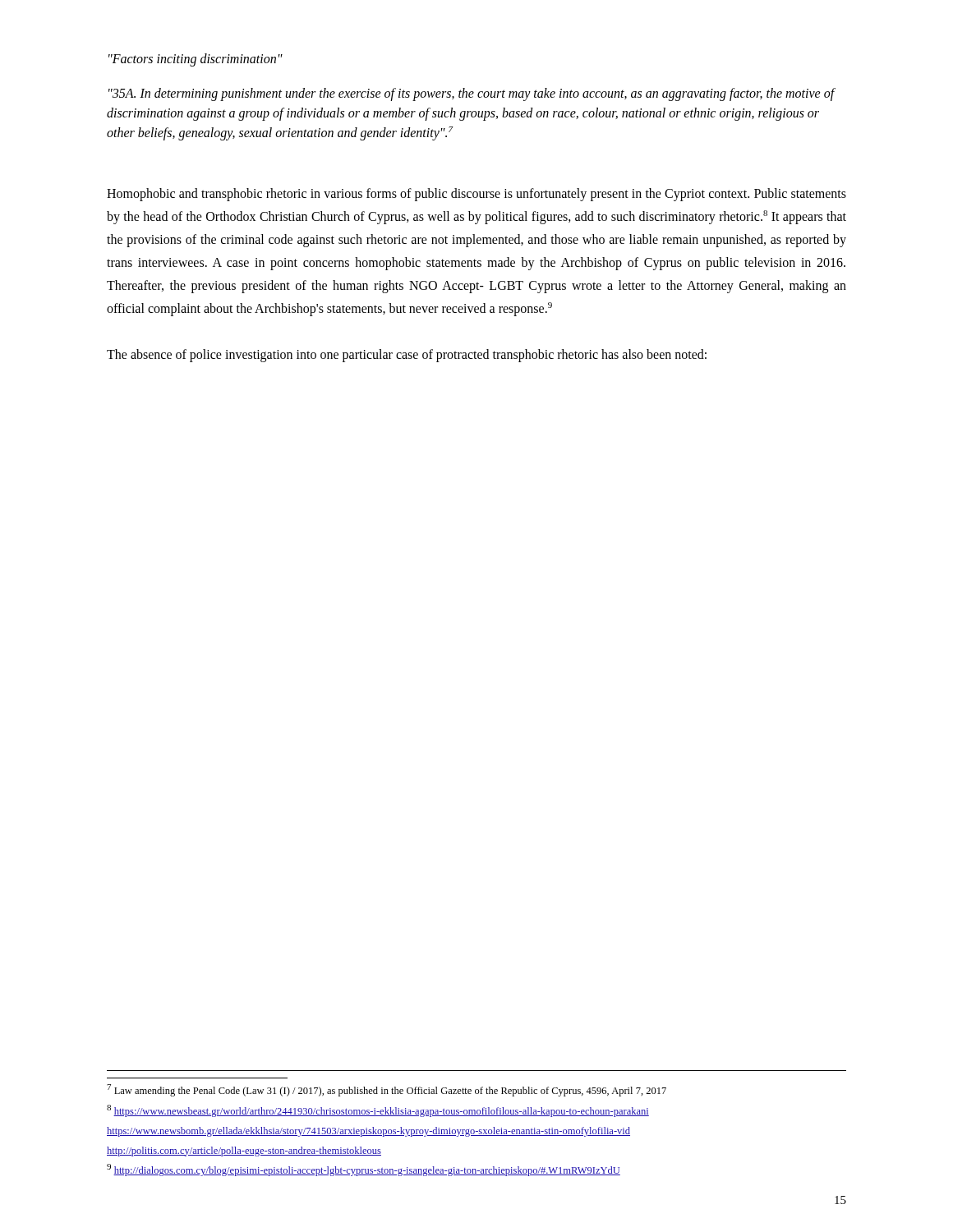
Task: Locate the text "8 https://www.newsbeast.gr/world/arthro/2441930/chrisostomos-i-ekklisia-agapa-tous-omofilofilous-alla-kapou-to-echoun-parakani"
Action: pyautogui.click(x=378, y=1110)
